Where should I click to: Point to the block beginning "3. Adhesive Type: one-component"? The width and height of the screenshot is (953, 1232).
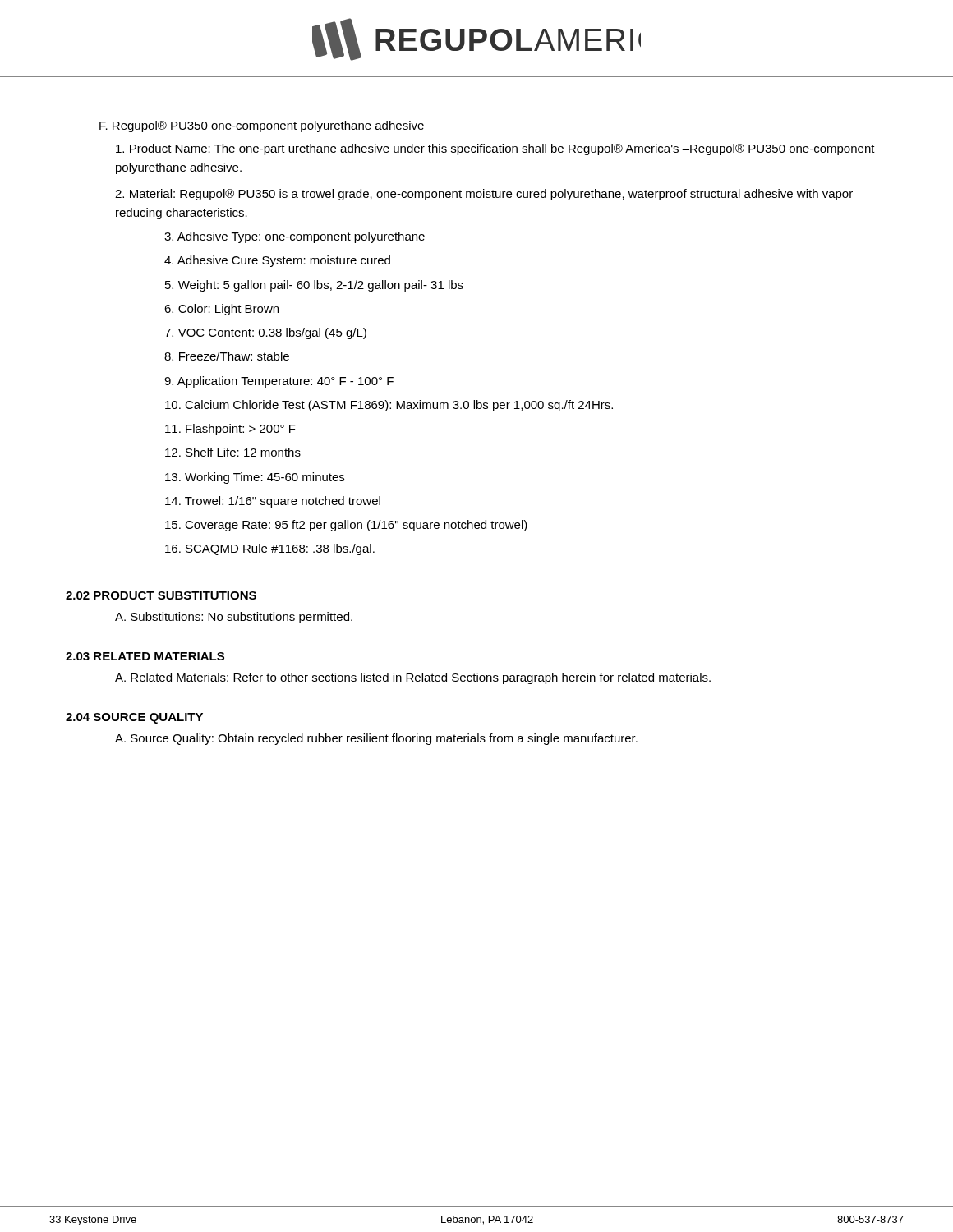[295, 236]
